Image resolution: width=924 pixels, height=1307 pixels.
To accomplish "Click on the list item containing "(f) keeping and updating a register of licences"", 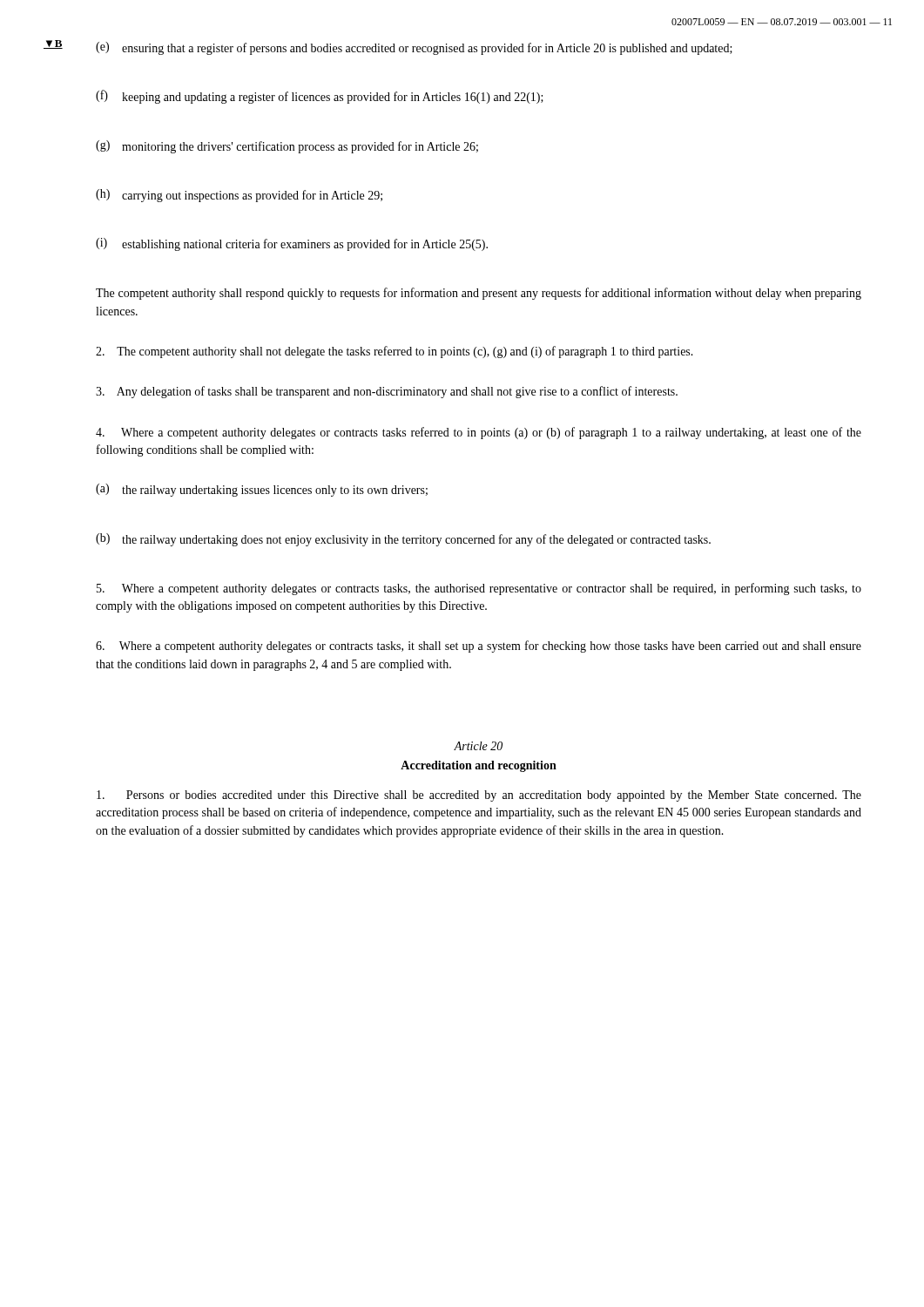I will tap(320, 98).
